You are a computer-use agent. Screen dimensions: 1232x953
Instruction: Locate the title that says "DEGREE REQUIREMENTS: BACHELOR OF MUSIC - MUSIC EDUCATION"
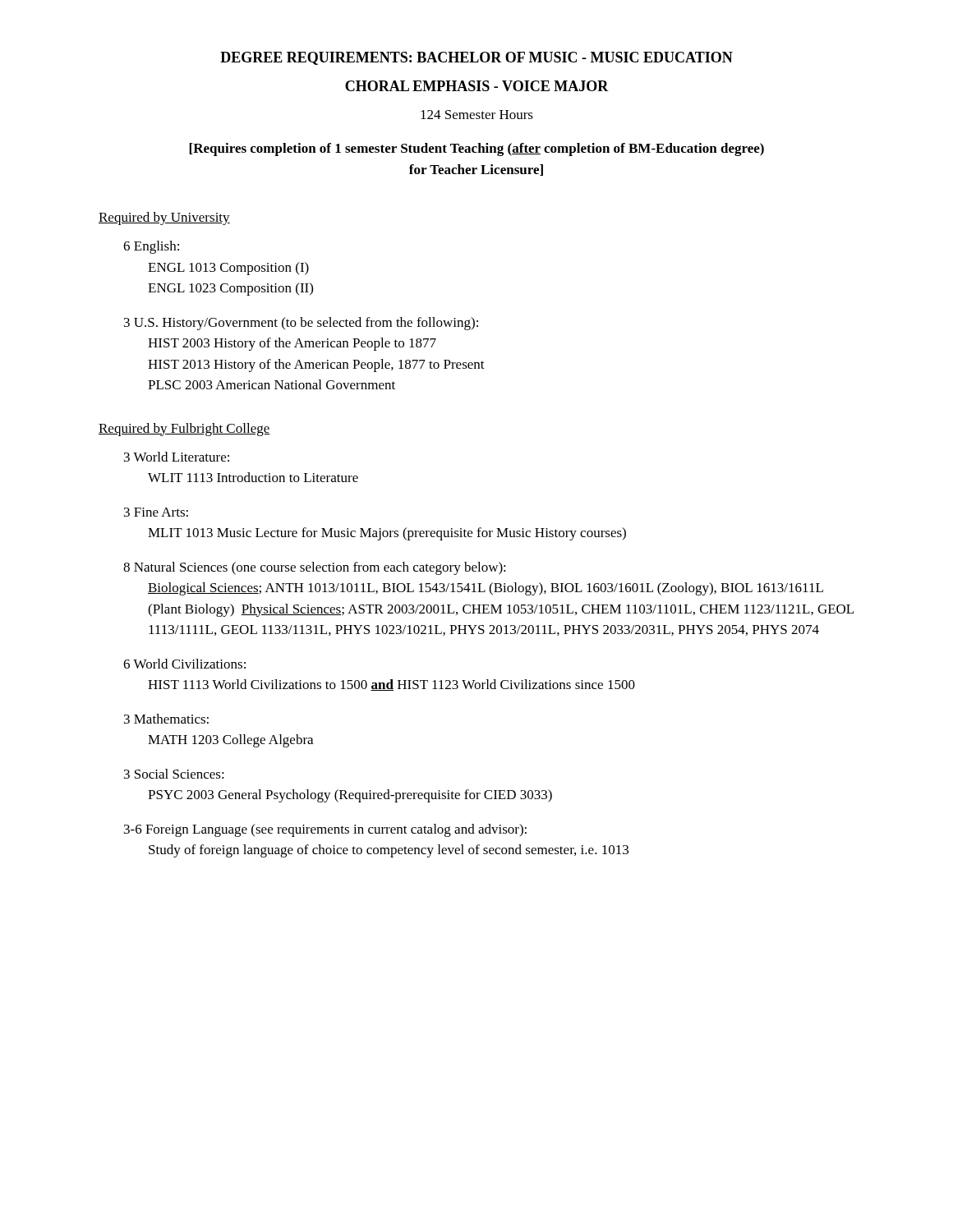pos(476,57)
